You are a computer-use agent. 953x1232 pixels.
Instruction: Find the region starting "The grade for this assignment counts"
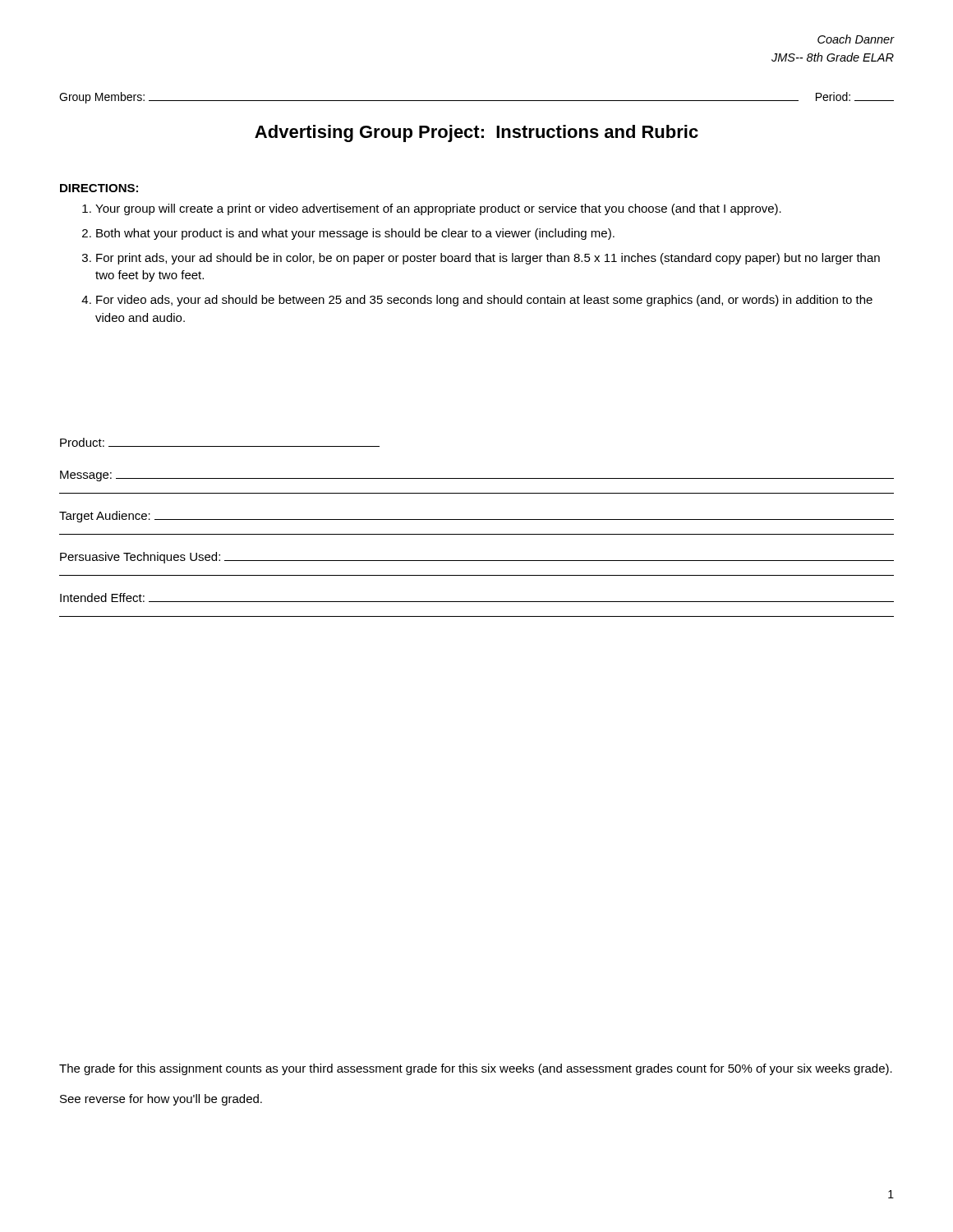point(476,1069)
